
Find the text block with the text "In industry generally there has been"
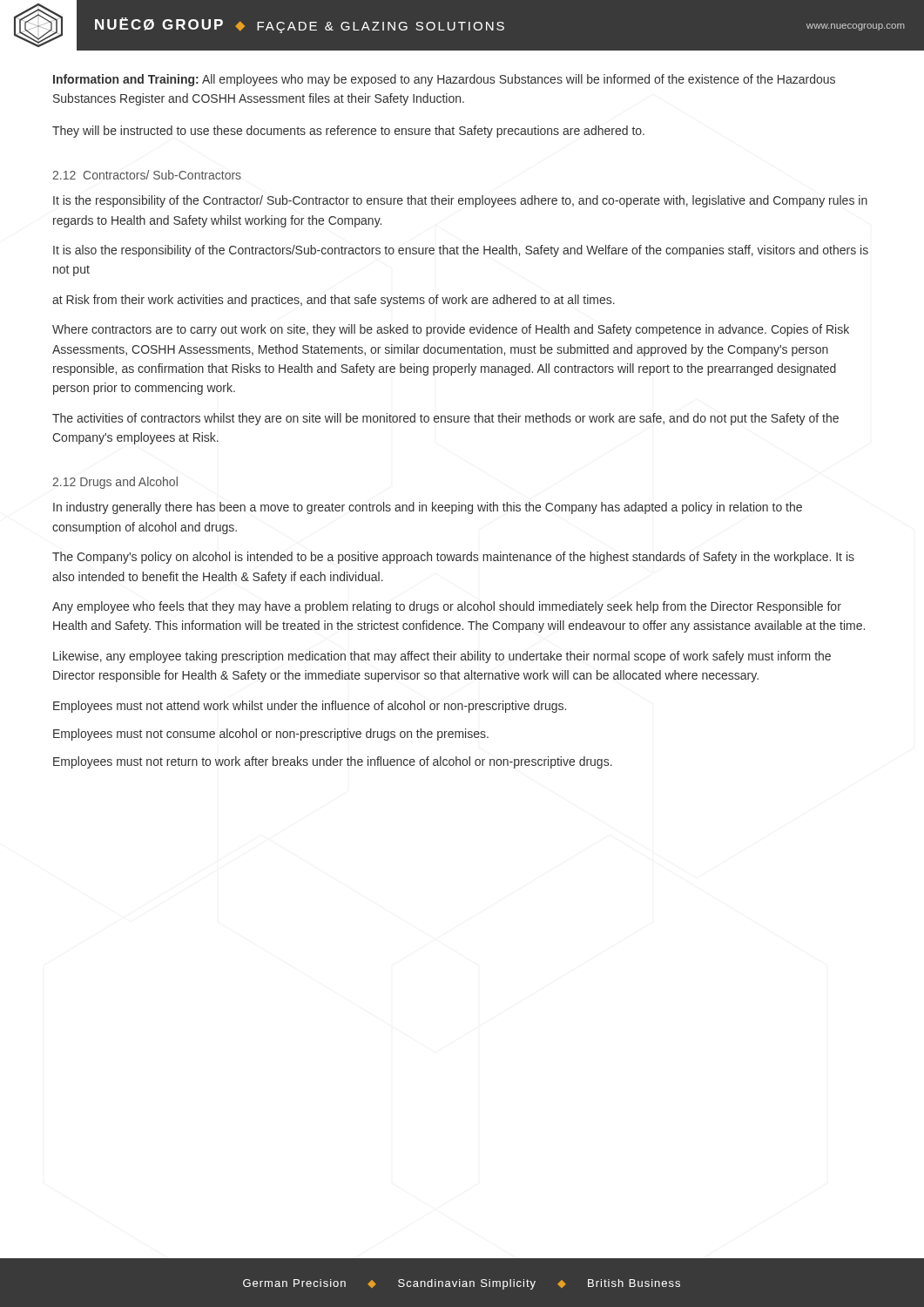tap(427, 517)
